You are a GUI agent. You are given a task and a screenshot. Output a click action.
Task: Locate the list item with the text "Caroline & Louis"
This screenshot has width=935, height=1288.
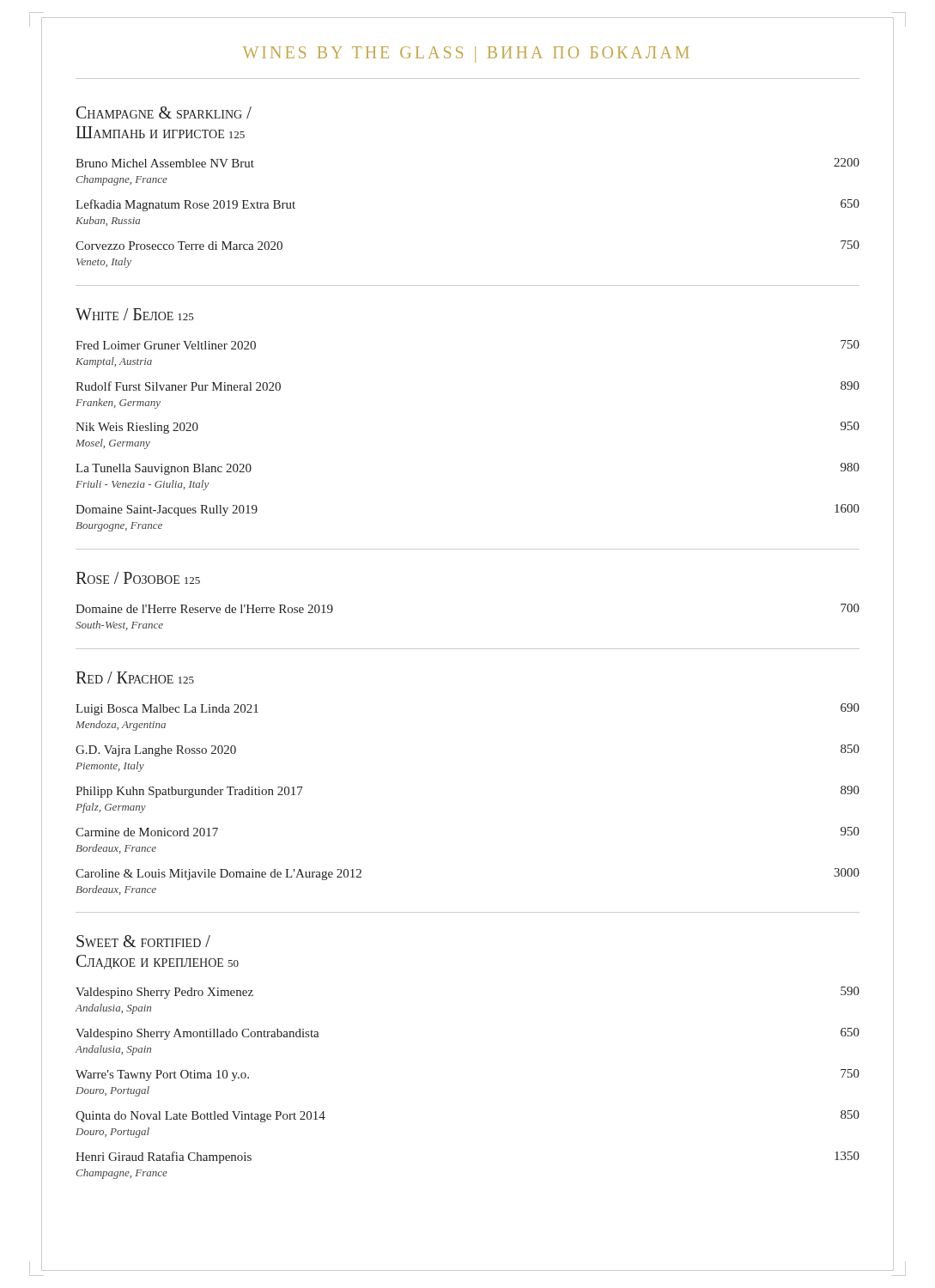(222, 874)
